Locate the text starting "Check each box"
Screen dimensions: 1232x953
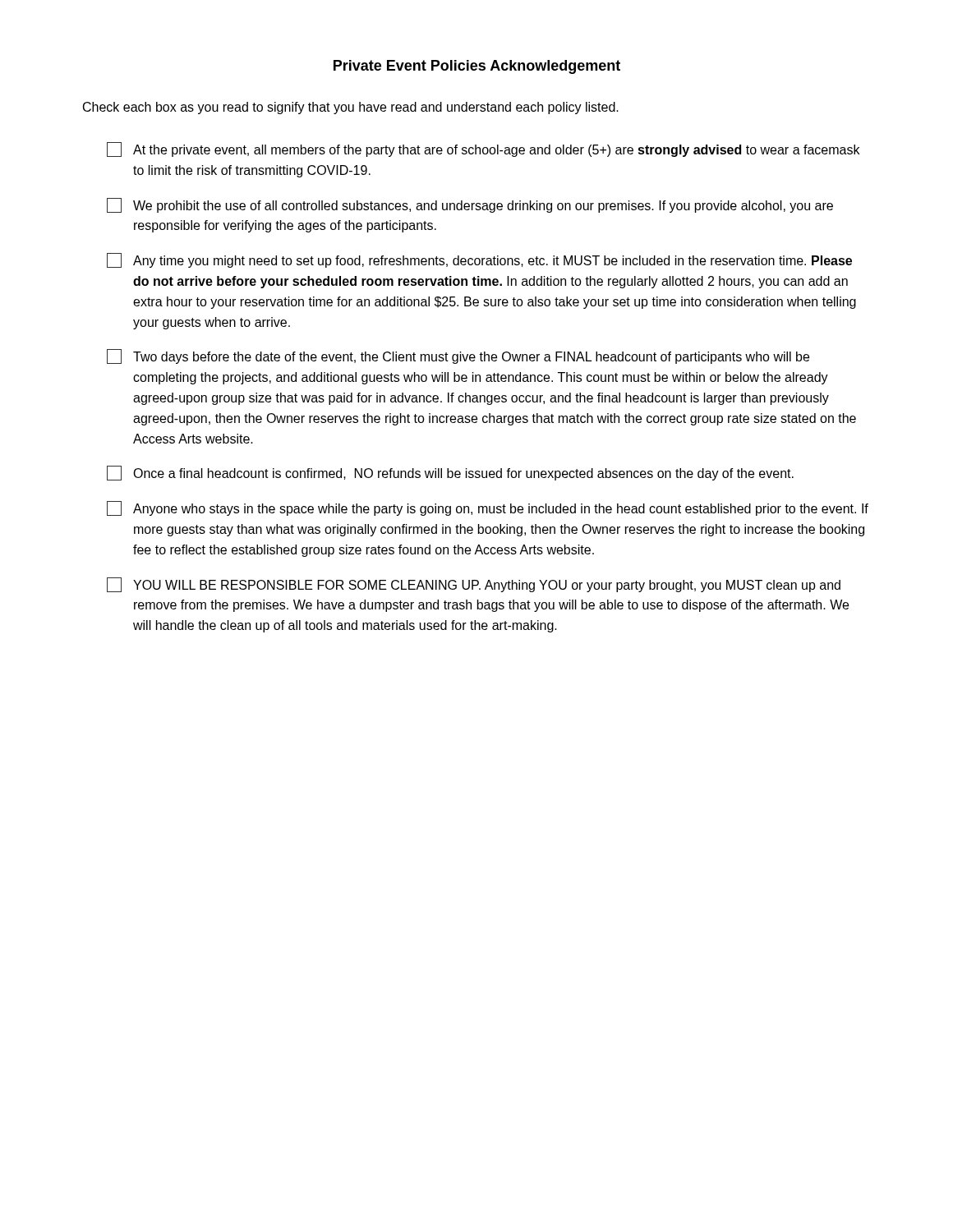coord(351,107)
